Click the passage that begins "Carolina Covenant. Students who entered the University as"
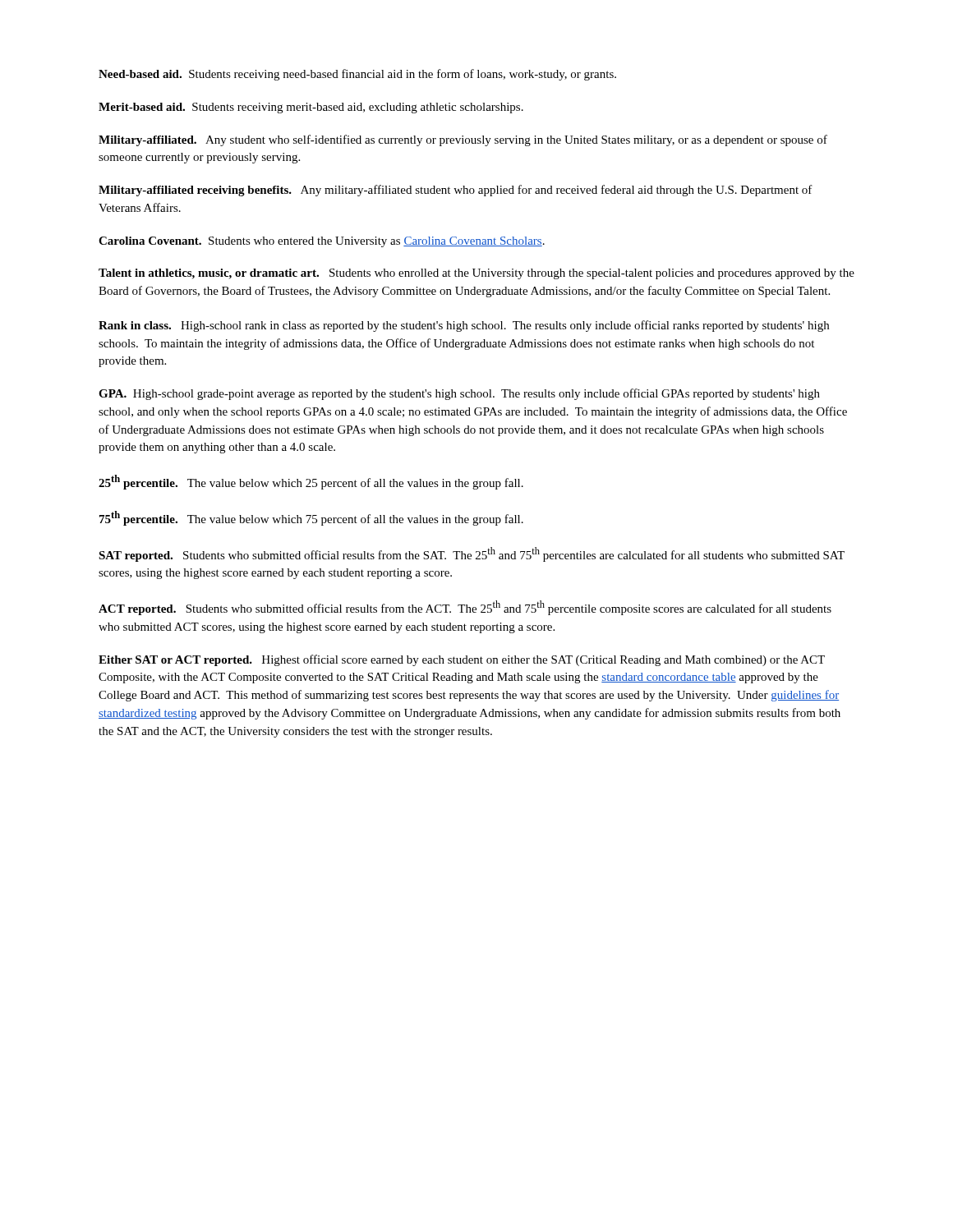 [322, 240]
